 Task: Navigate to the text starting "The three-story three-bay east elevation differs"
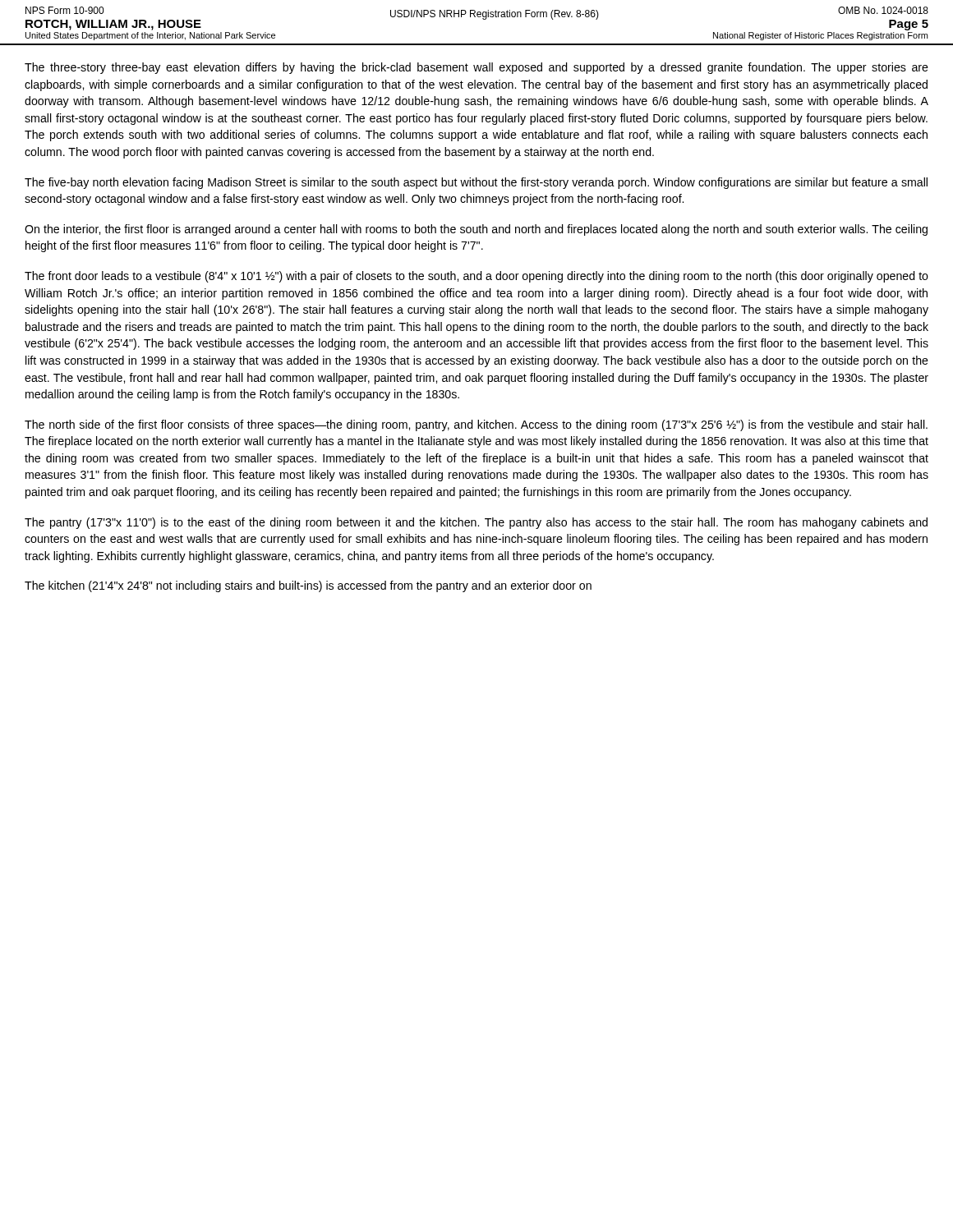pos(476,110)
